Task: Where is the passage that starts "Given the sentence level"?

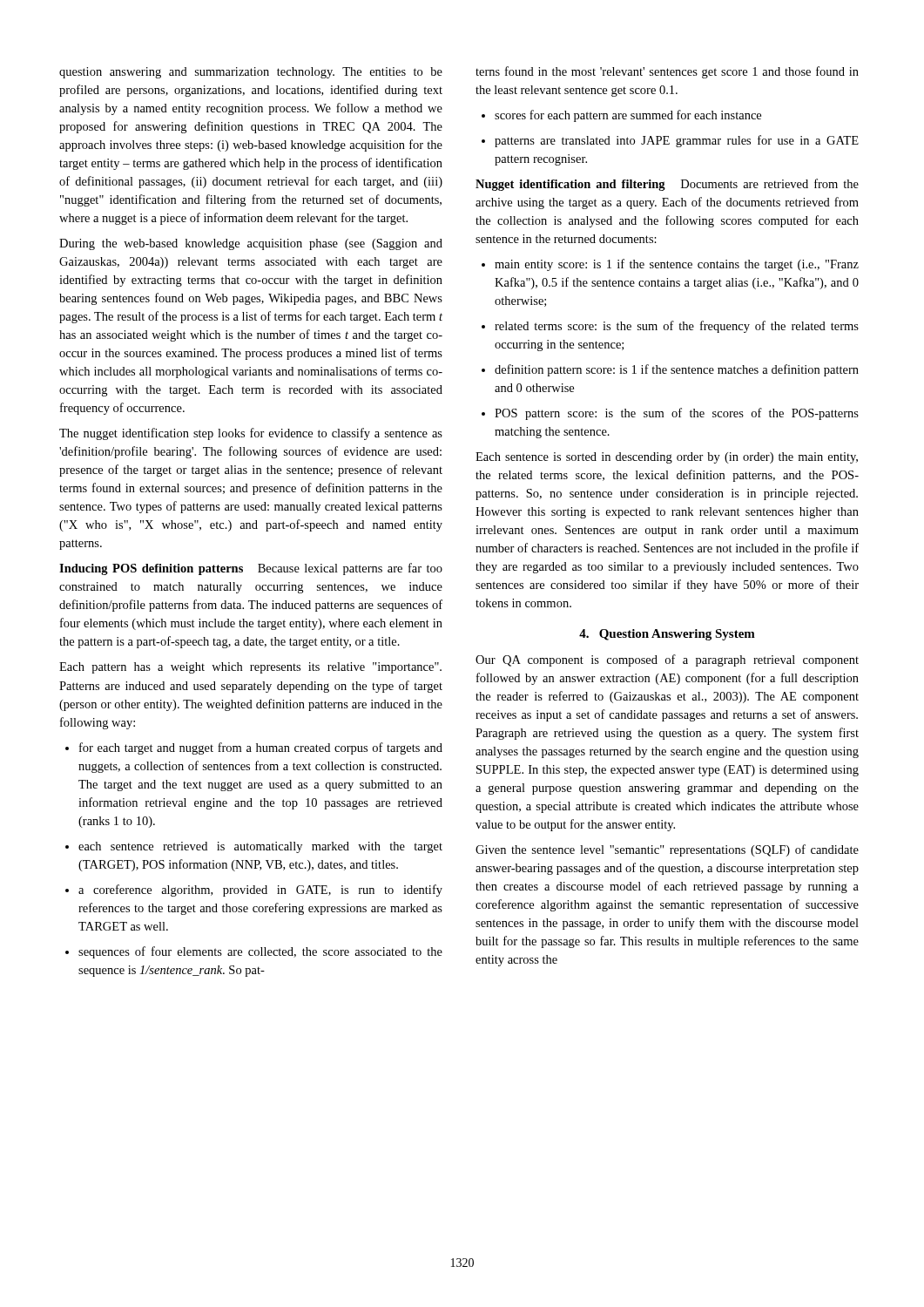Action: point(667,905)
